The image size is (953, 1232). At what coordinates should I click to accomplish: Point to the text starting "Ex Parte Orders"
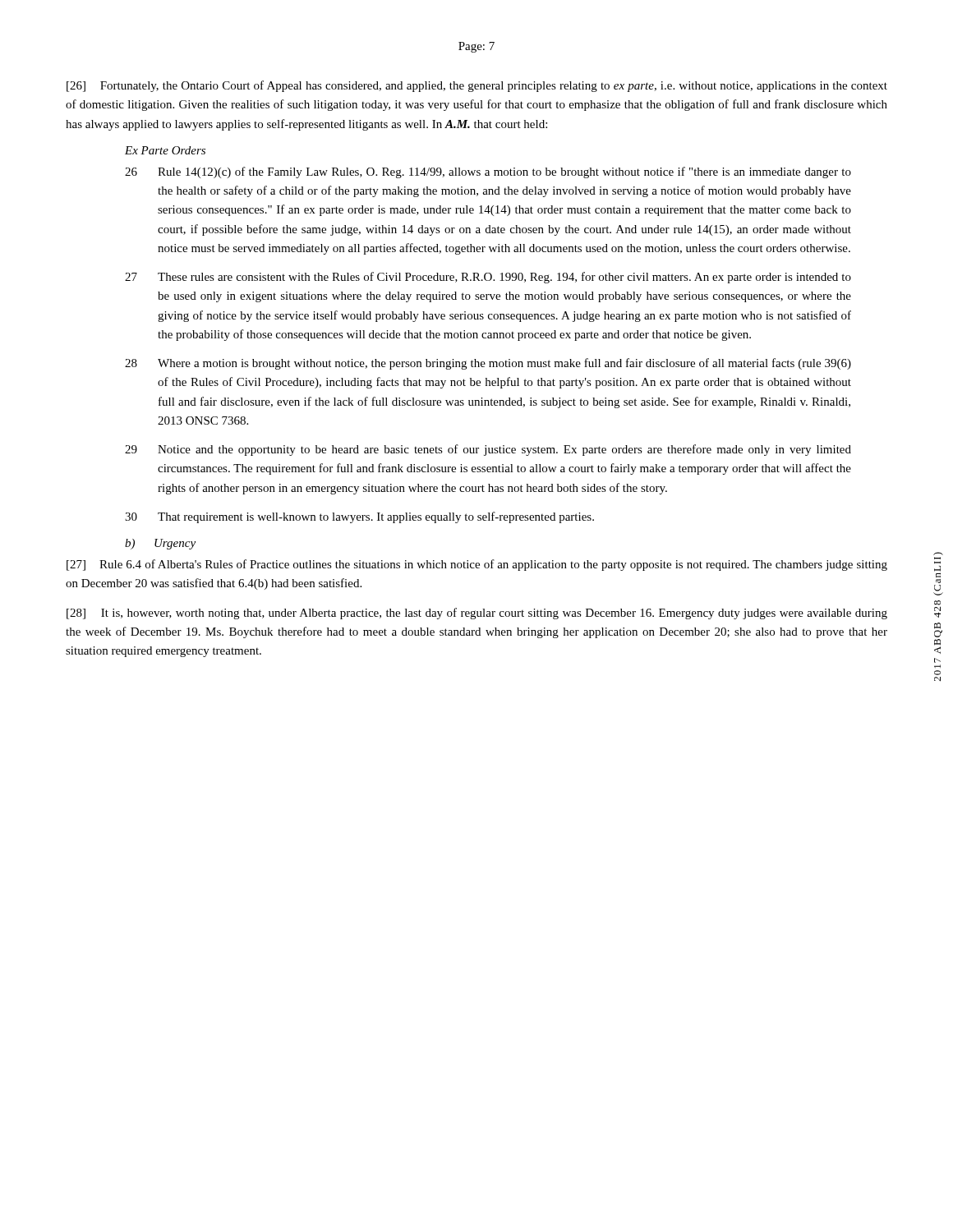(165, 150)
